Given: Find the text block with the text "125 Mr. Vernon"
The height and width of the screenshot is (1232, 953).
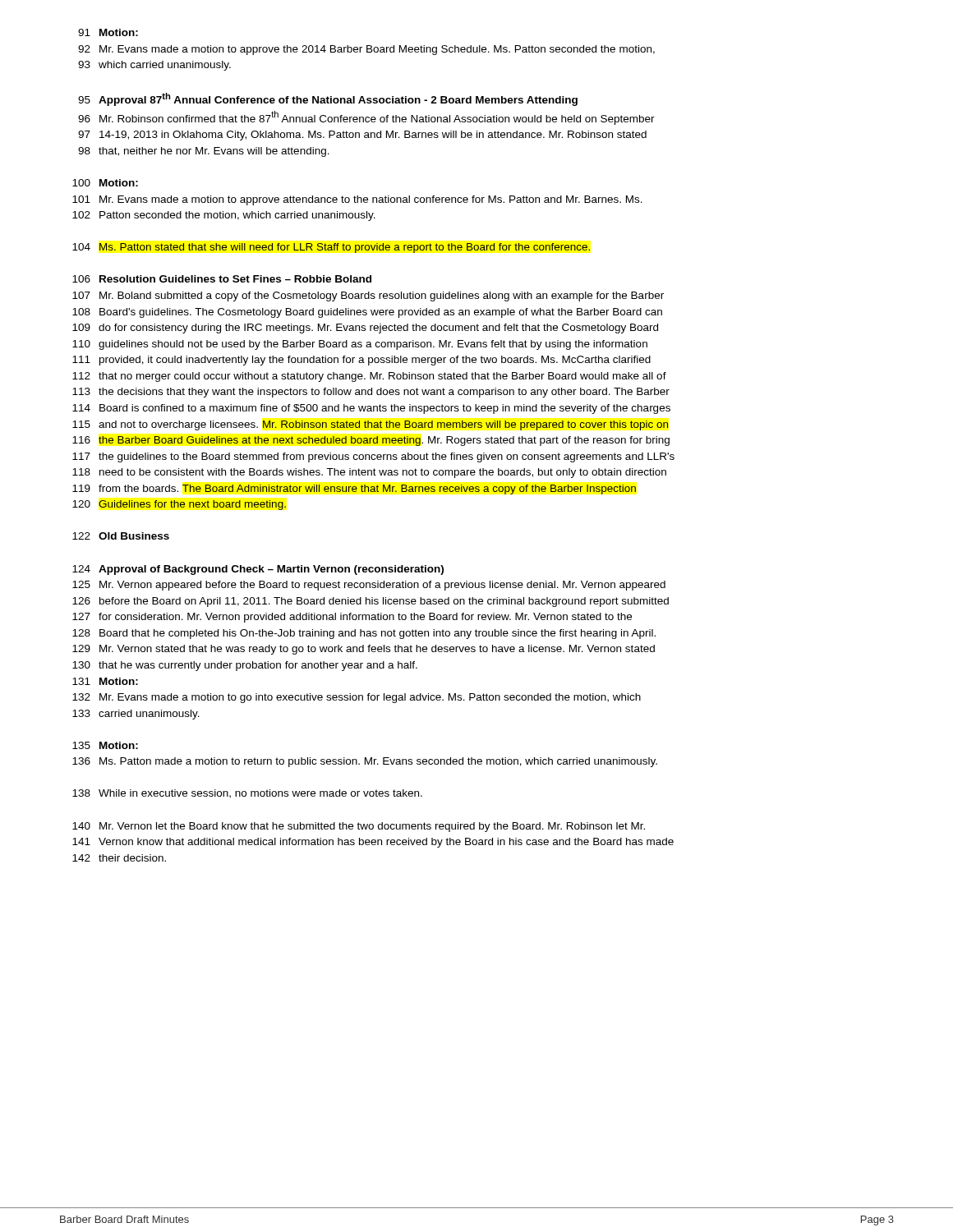Looking at the screenshot, I should pyautogui.click(x=476, y=585).
